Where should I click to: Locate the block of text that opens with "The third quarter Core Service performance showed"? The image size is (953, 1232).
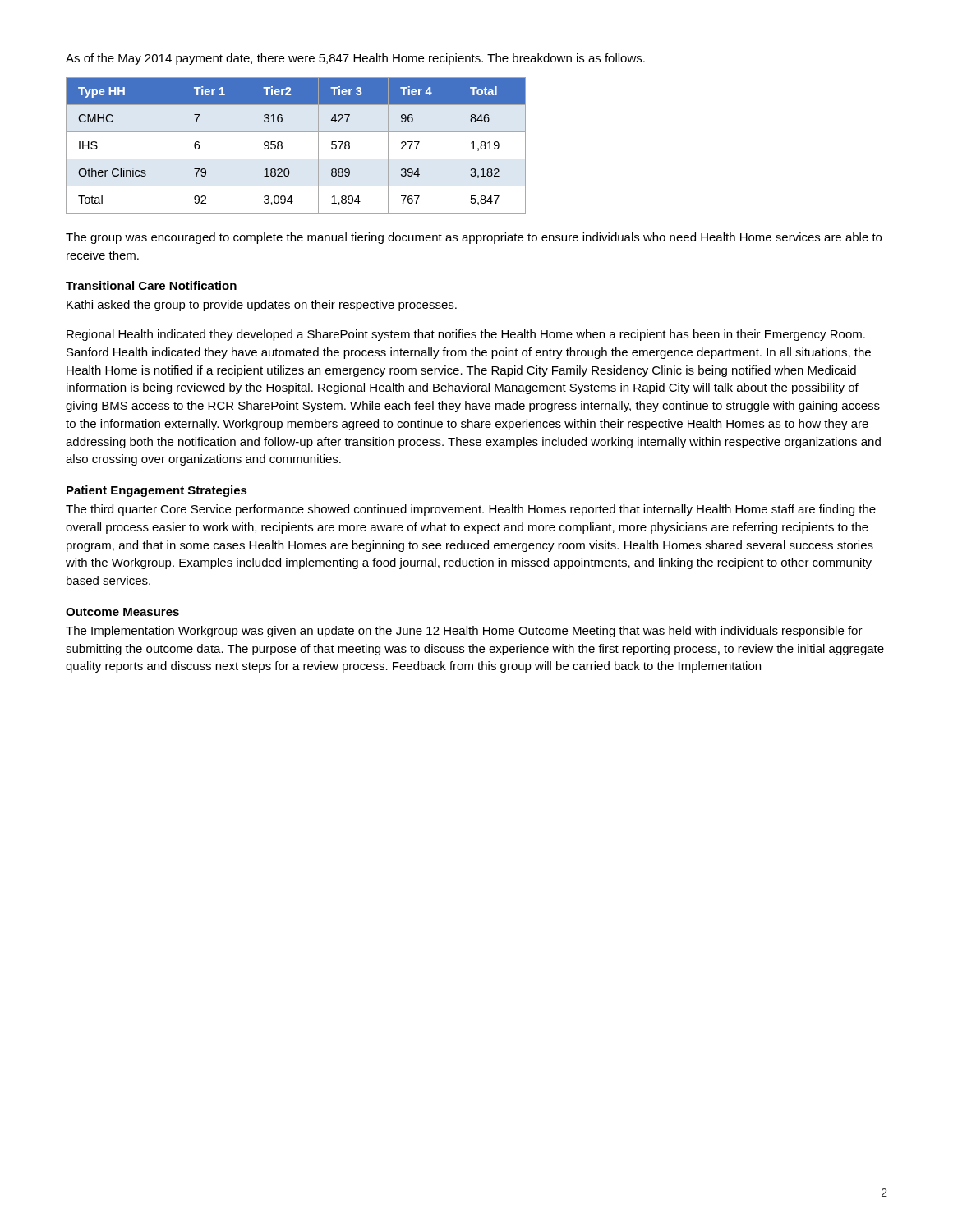(471, 545)
